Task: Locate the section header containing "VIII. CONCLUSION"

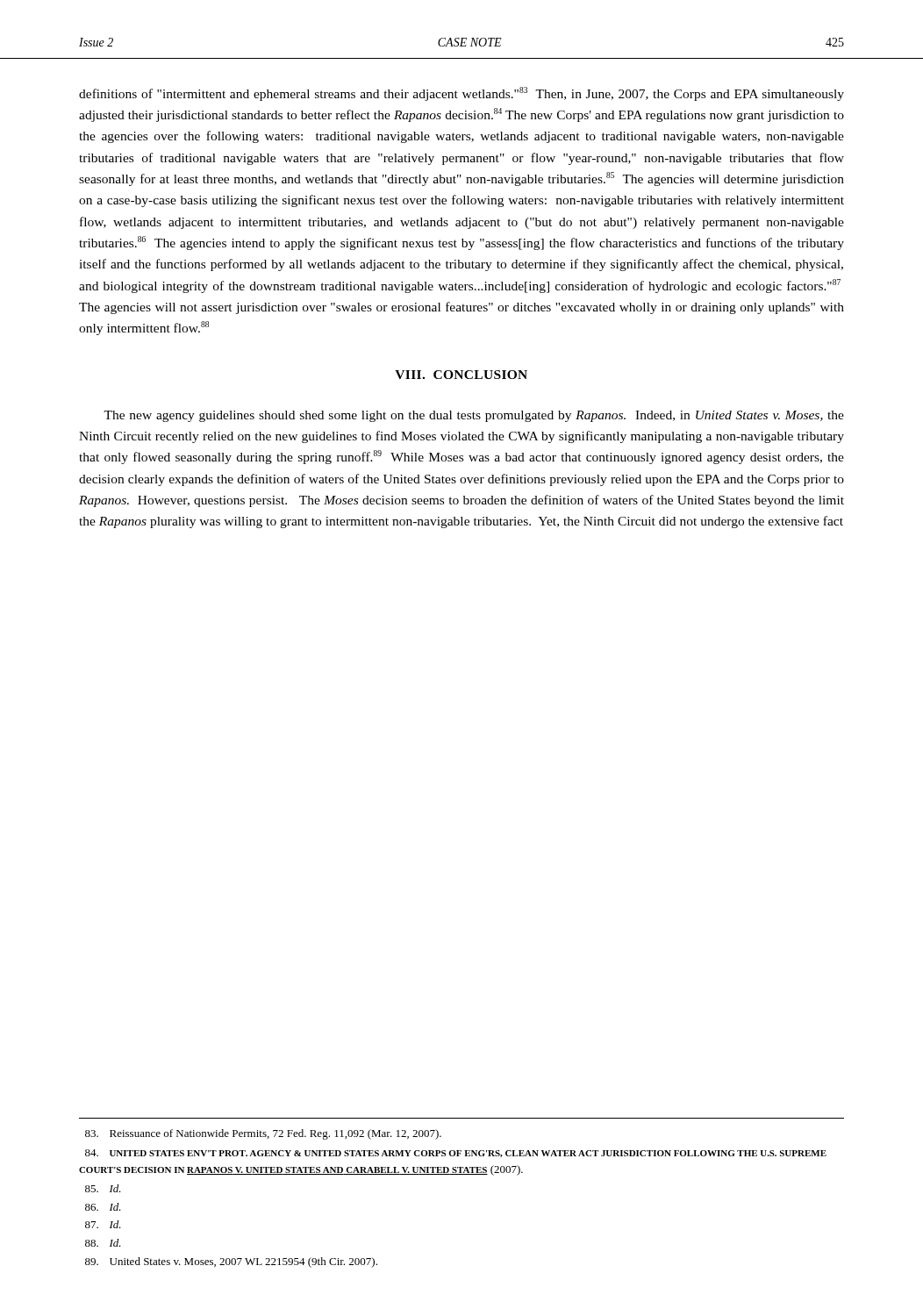Action: [x=462, y=374]
